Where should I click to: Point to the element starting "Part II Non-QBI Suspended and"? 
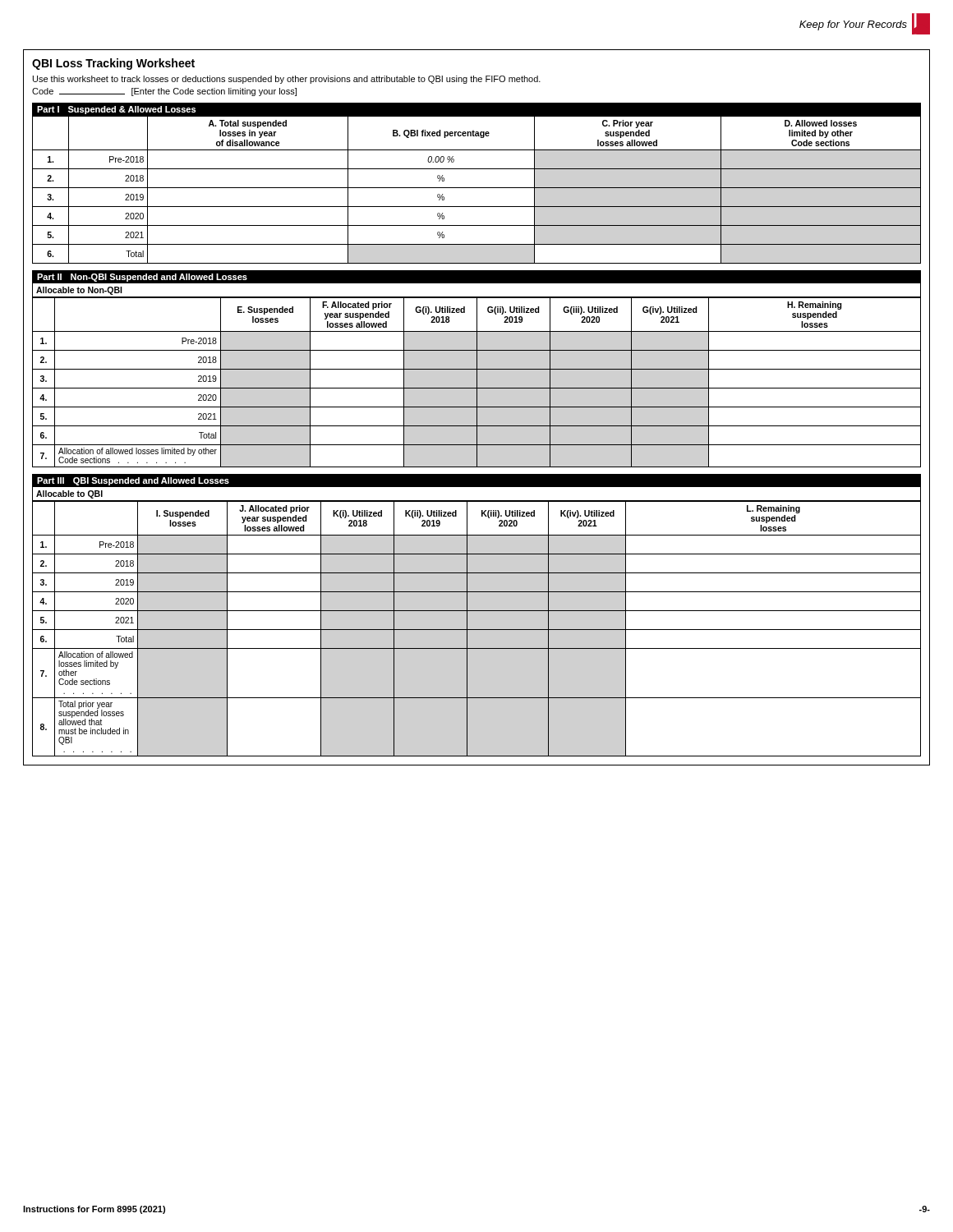[x=142, y=277]
